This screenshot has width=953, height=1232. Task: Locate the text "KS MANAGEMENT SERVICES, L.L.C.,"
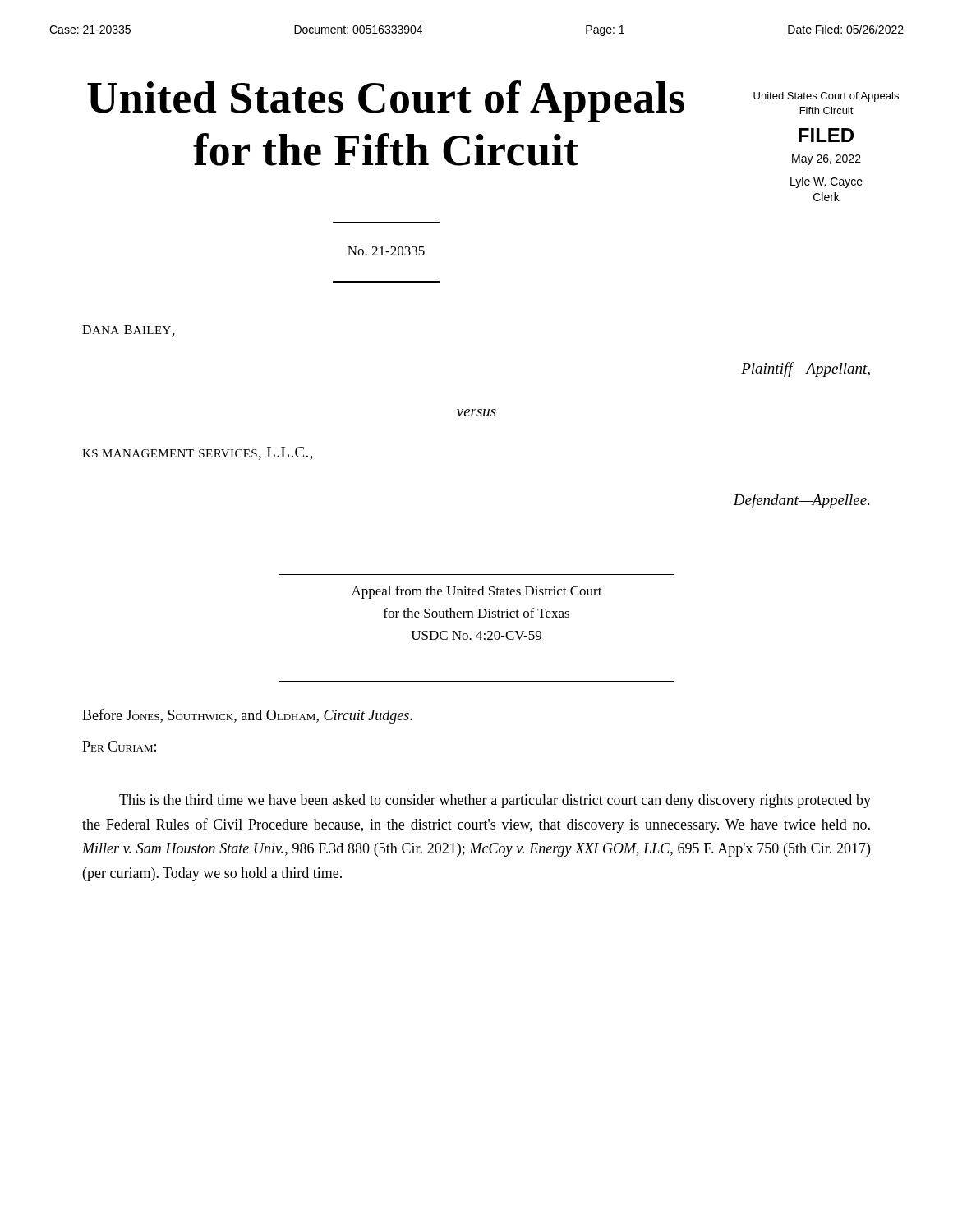[198, 452]
